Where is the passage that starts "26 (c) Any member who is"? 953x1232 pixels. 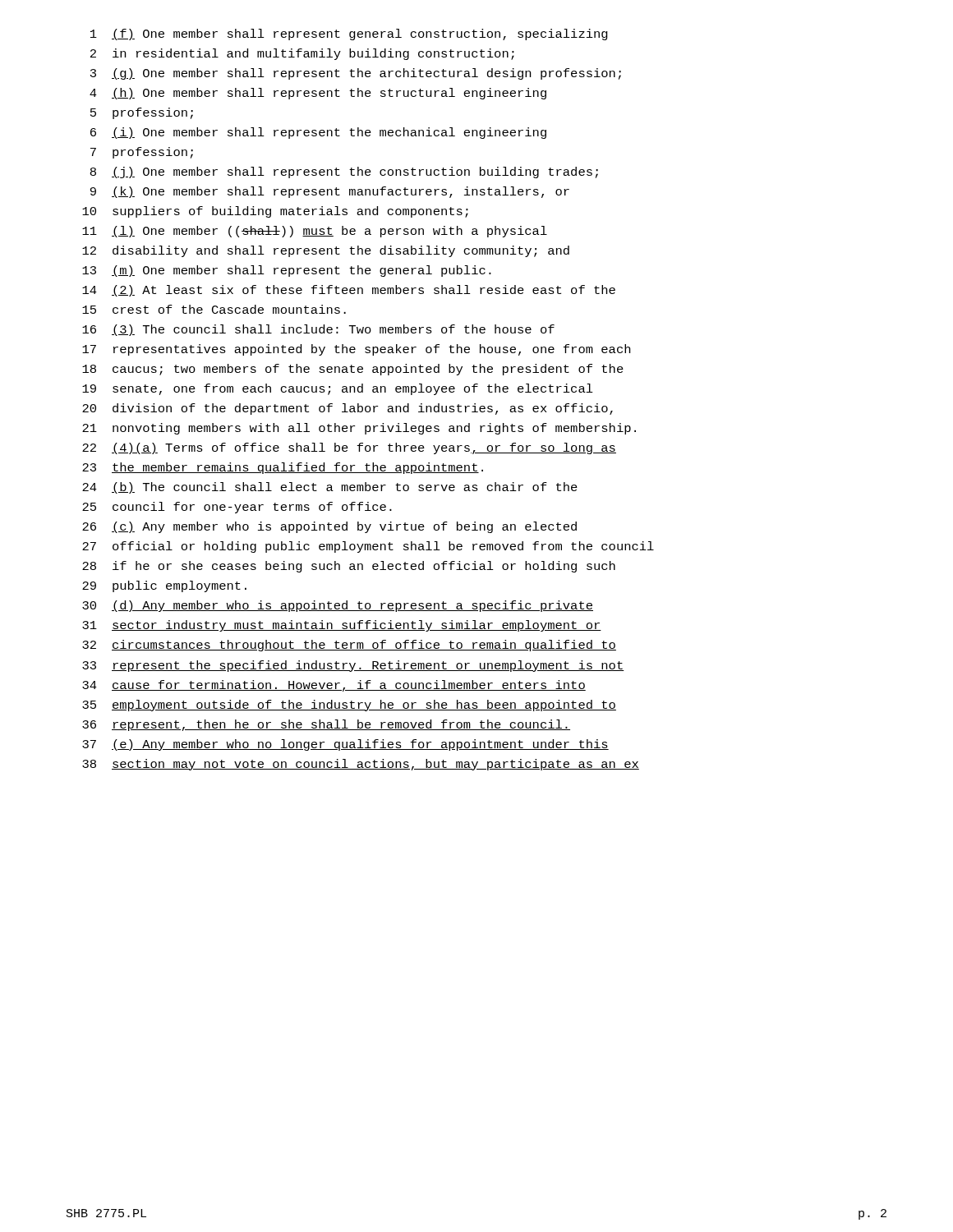click(476, 557)
